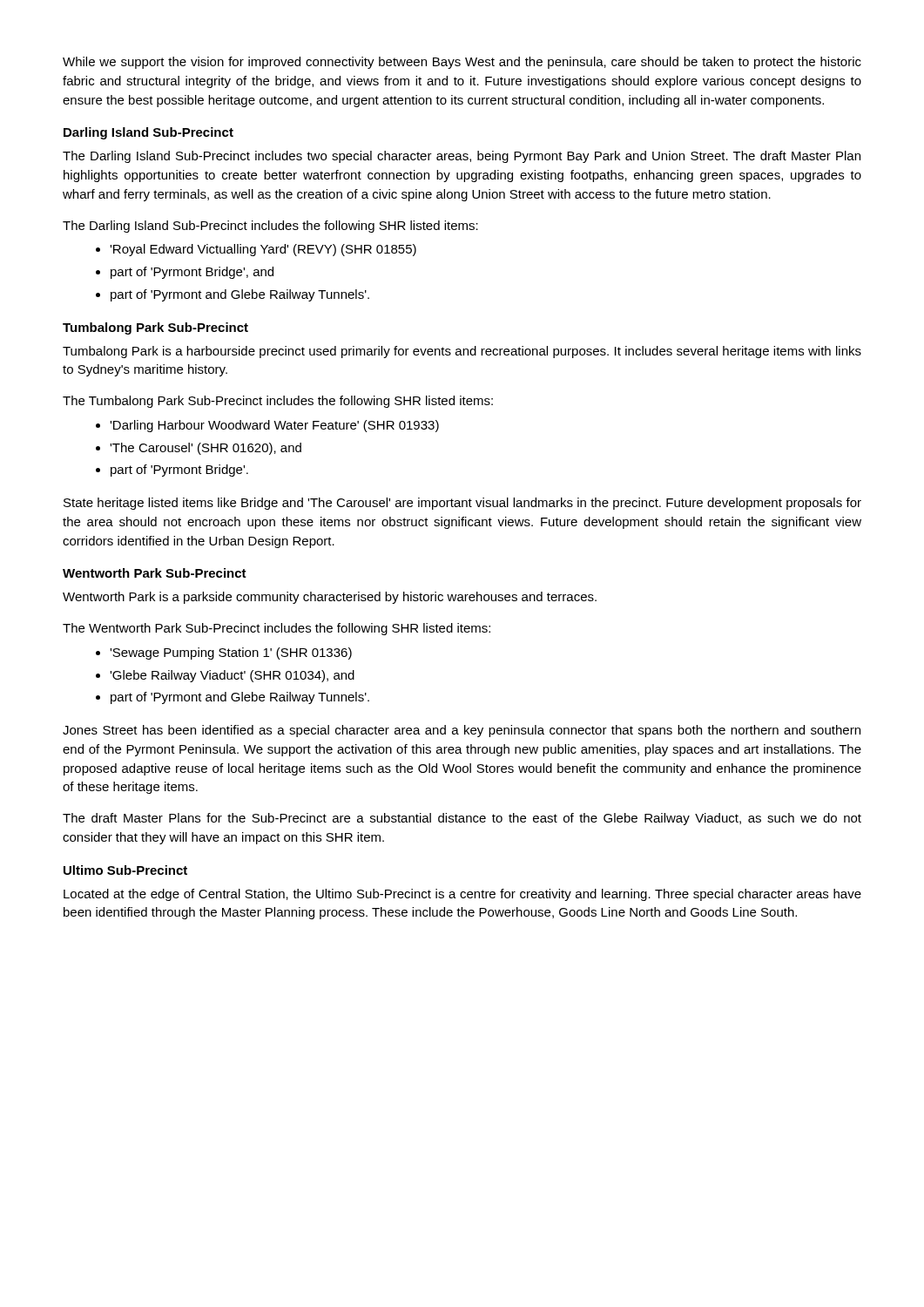Point to the block starting "Tumbalong Park is"
The width and height of the screenshot is (924, 1307).
coord(462,360)
